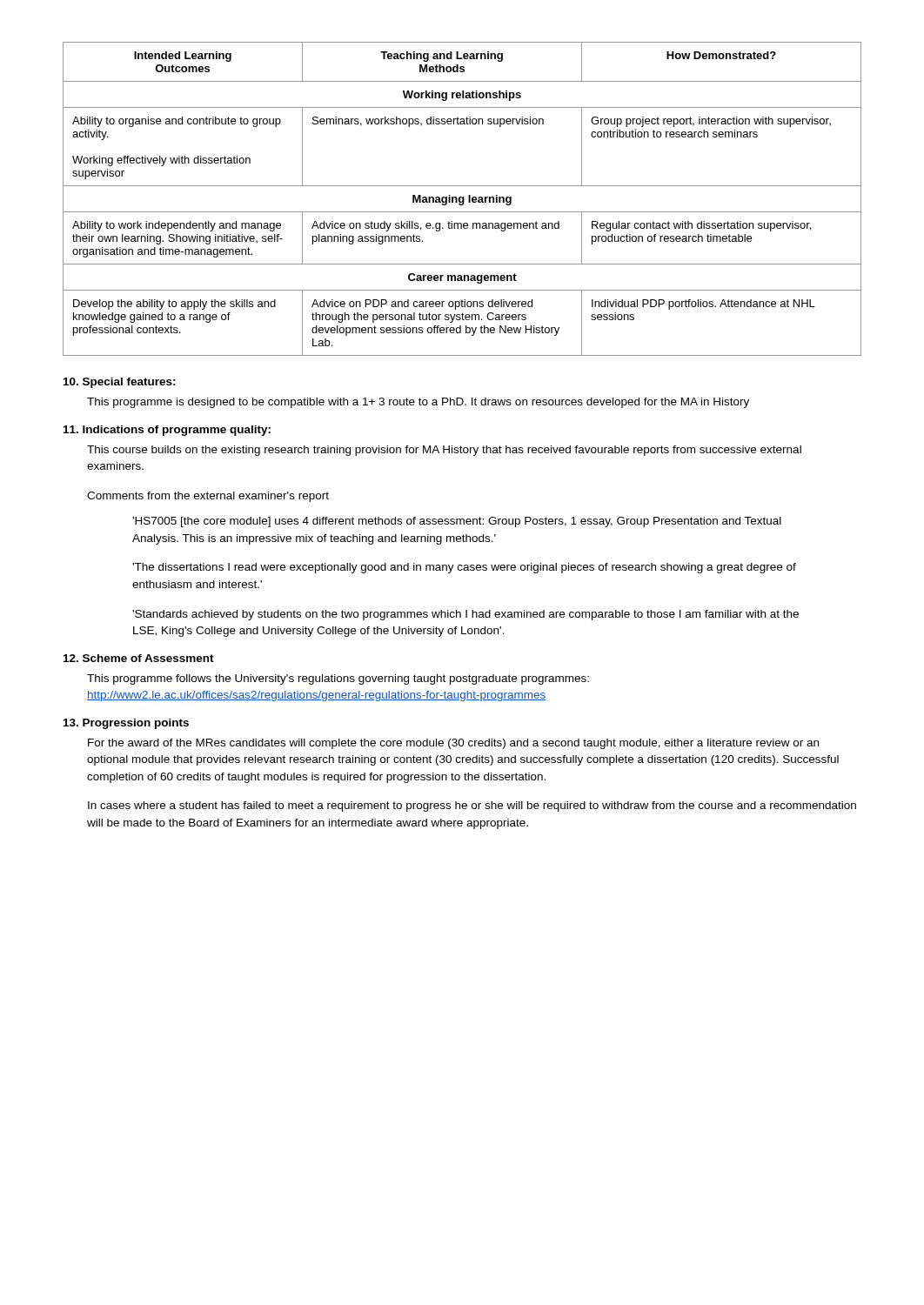Select the passage starting "'The dissertations I read were exceptionally good and"

pyautogui.click(x=464, y=576)
